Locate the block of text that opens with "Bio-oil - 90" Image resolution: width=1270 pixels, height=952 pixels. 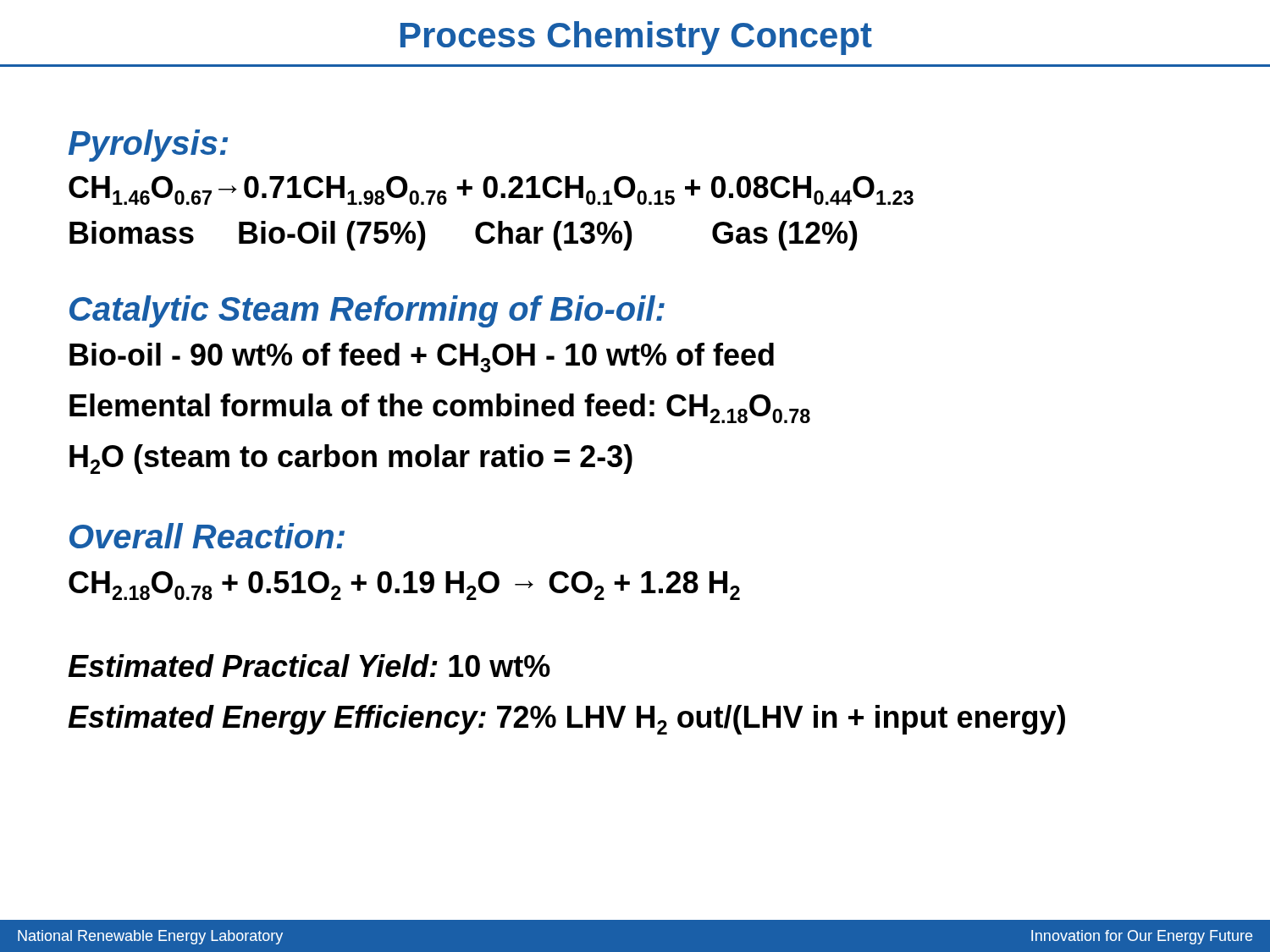pyautogui.click(x=422, y=357)
